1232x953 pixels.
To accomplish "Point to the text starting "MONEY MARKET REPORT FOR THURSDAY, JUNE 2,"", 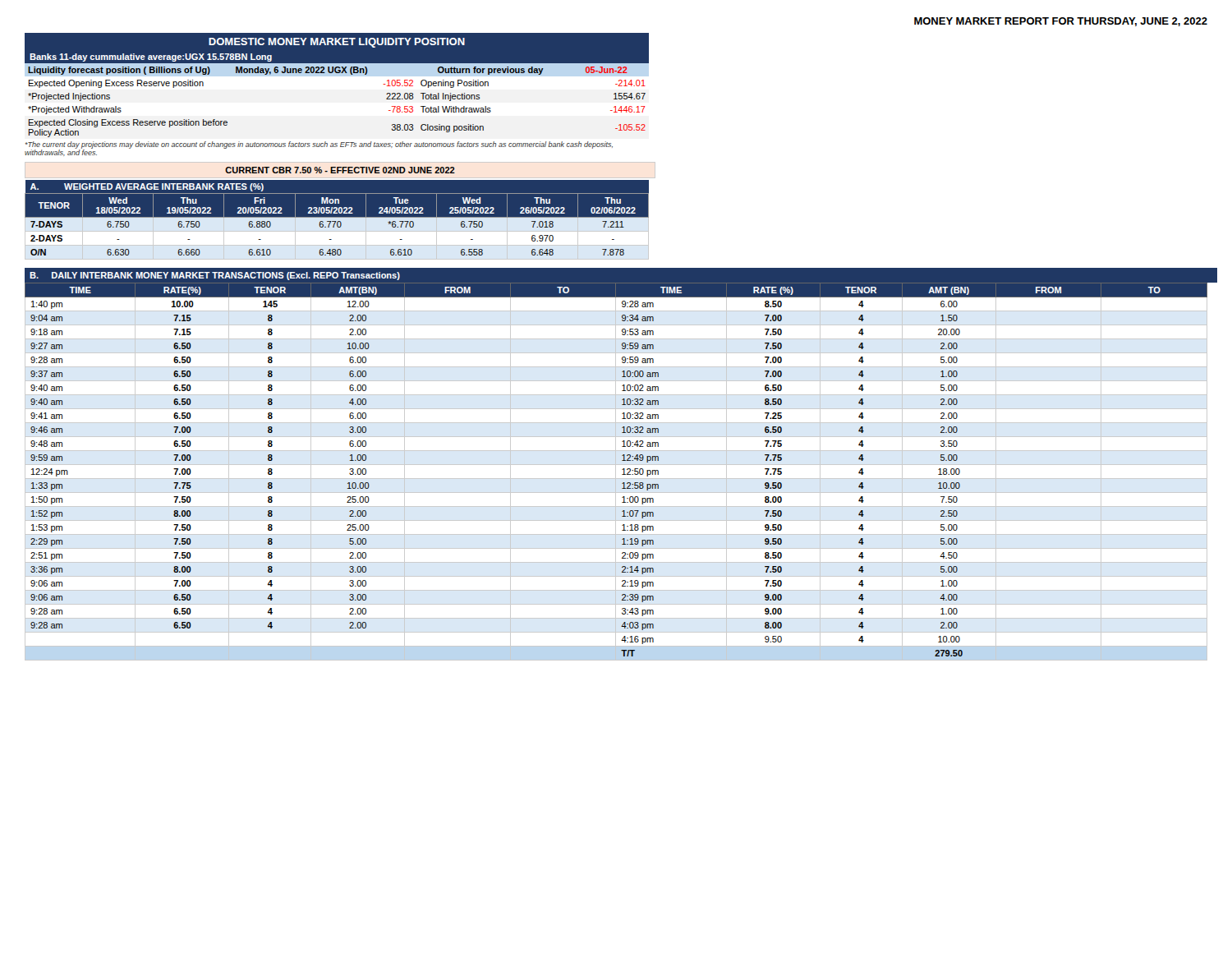I will (1061, 21).
